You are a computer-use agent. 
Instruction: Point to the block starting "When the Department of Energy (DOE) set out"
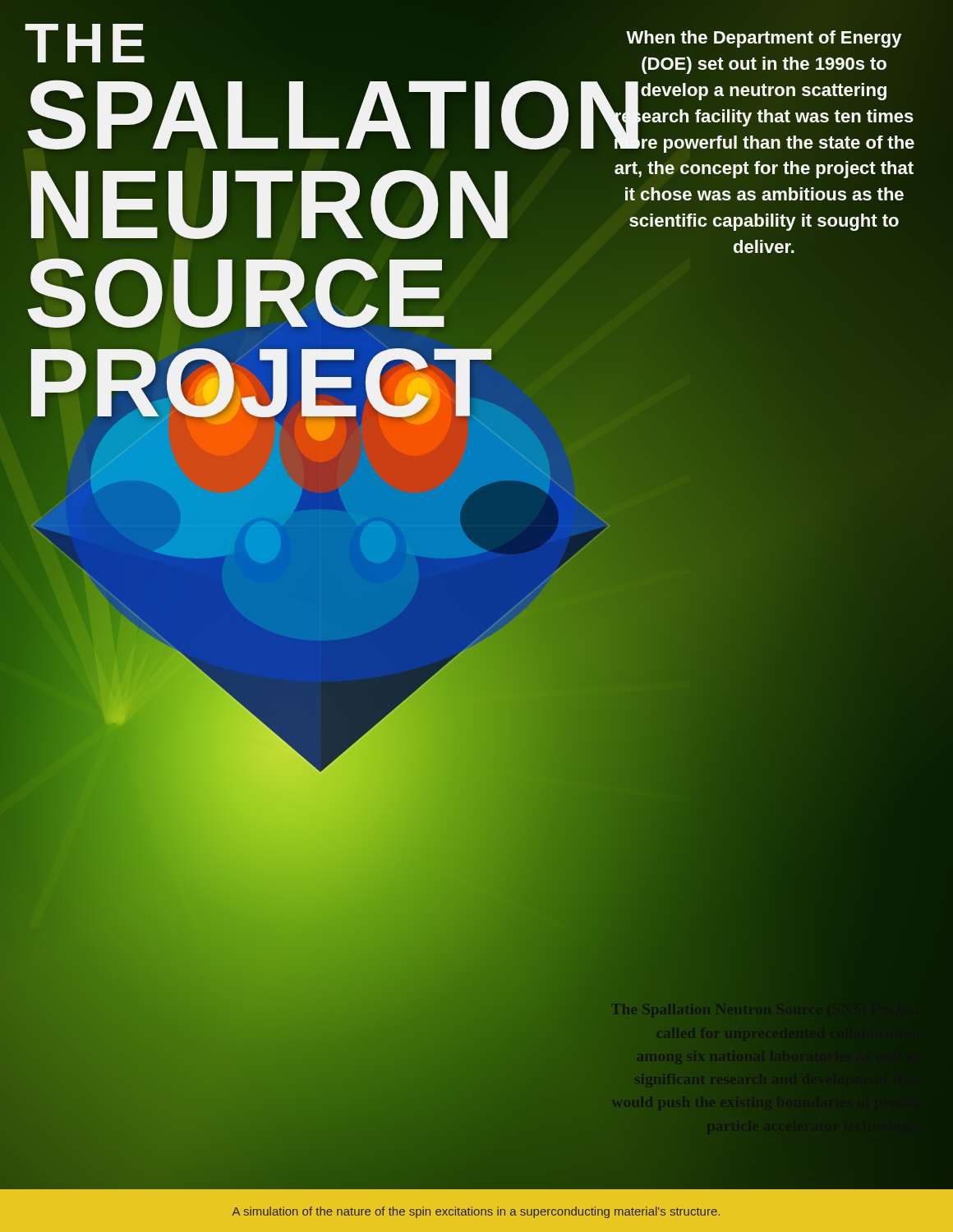[x=764, y=142]
